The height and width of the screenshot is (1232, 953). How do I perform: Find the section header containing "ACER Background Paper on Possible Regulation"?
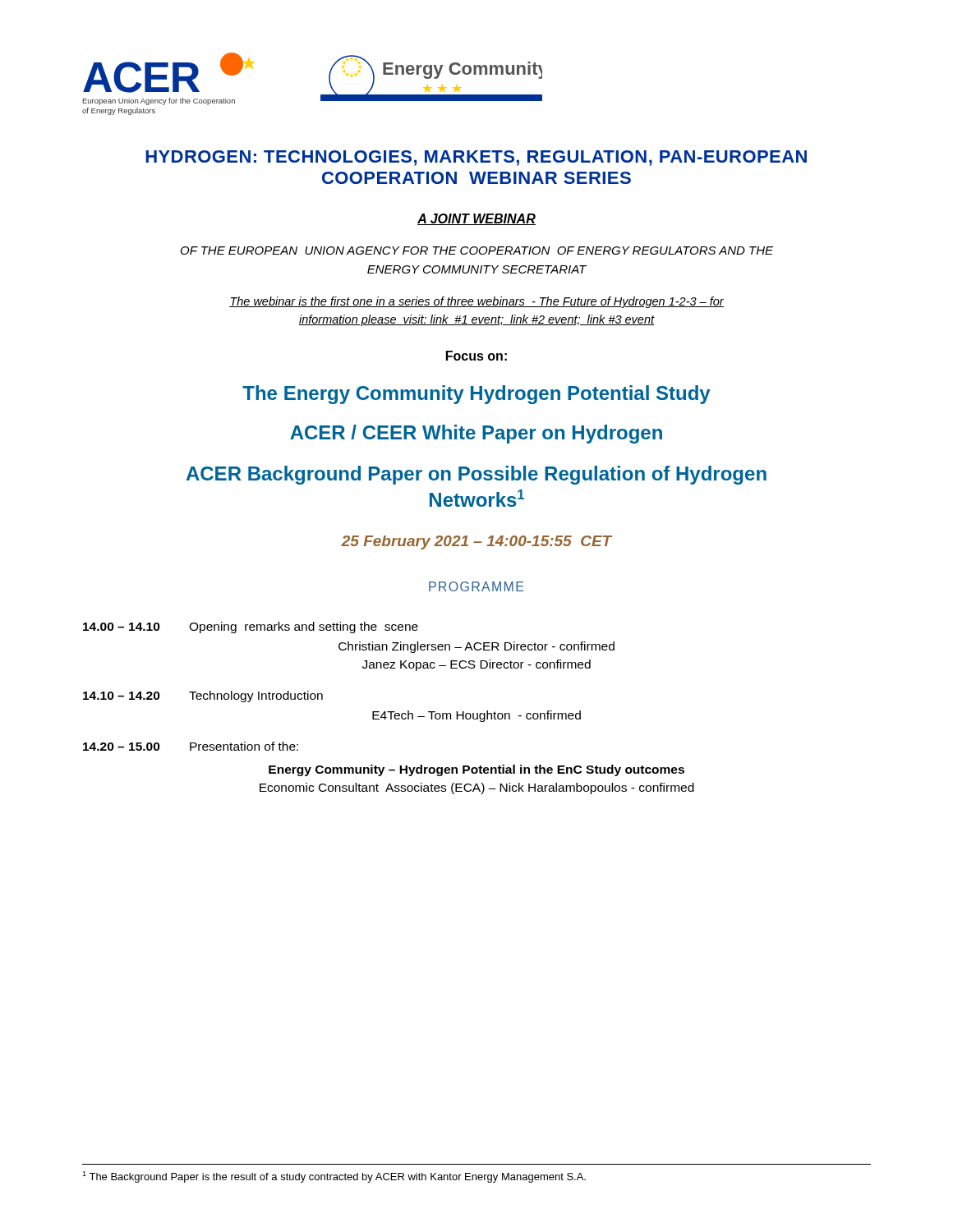(x=476, y=486)
